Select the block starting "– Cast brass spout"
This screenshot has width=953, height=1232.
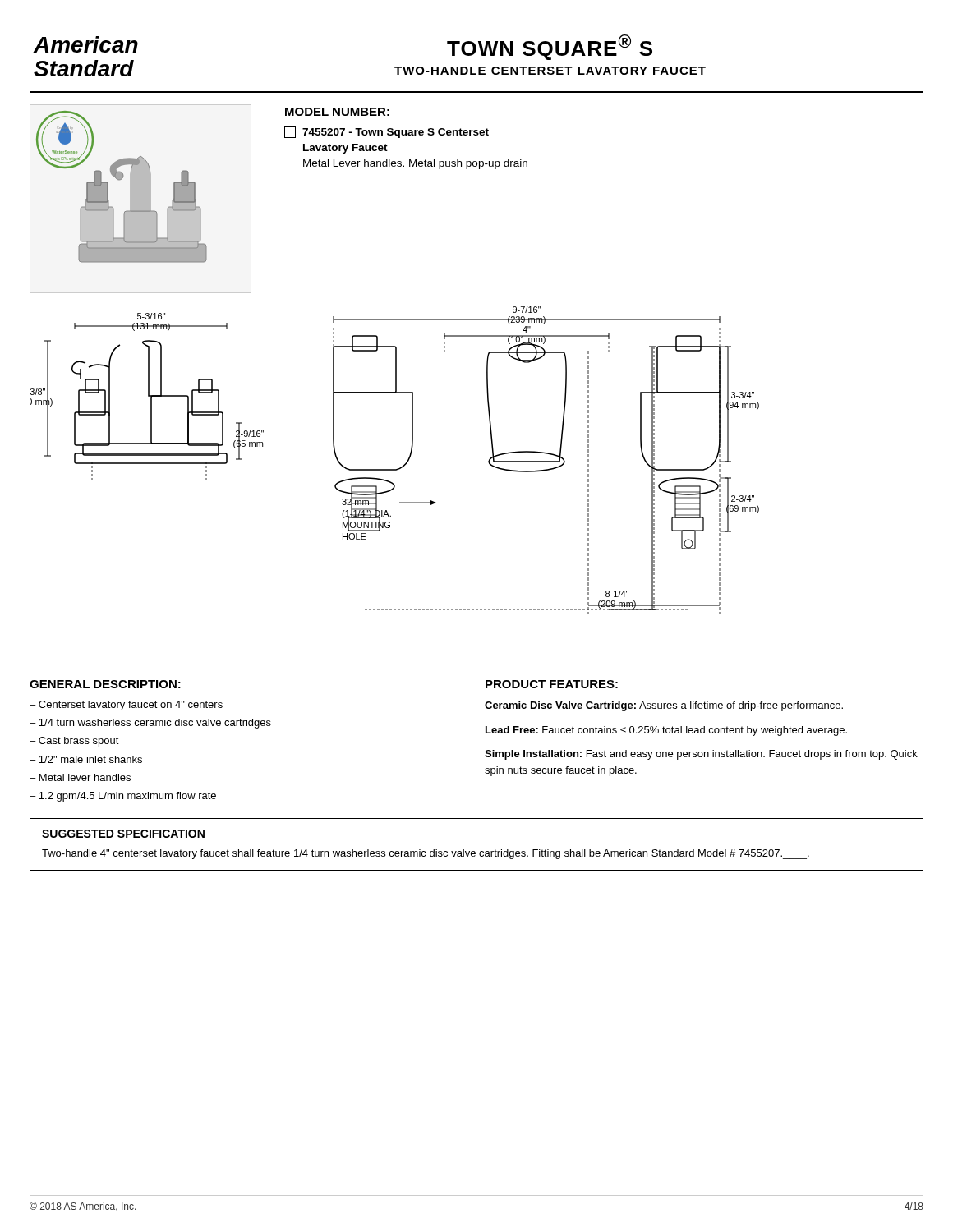pos(74,741)
